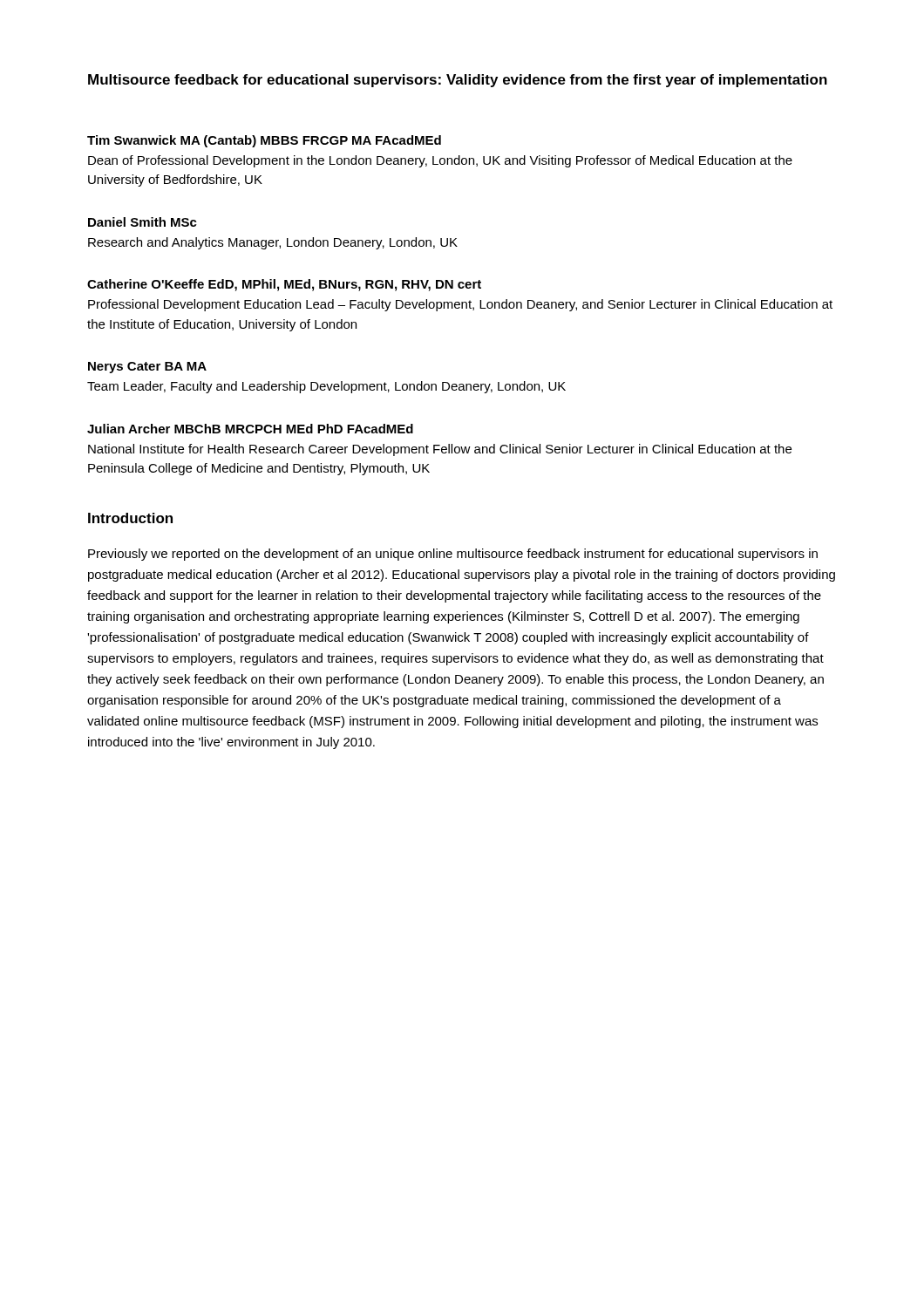The height and width of the screenshot is (1308, 924).
Task: Select a section header
Action: [x=130, y=518]
